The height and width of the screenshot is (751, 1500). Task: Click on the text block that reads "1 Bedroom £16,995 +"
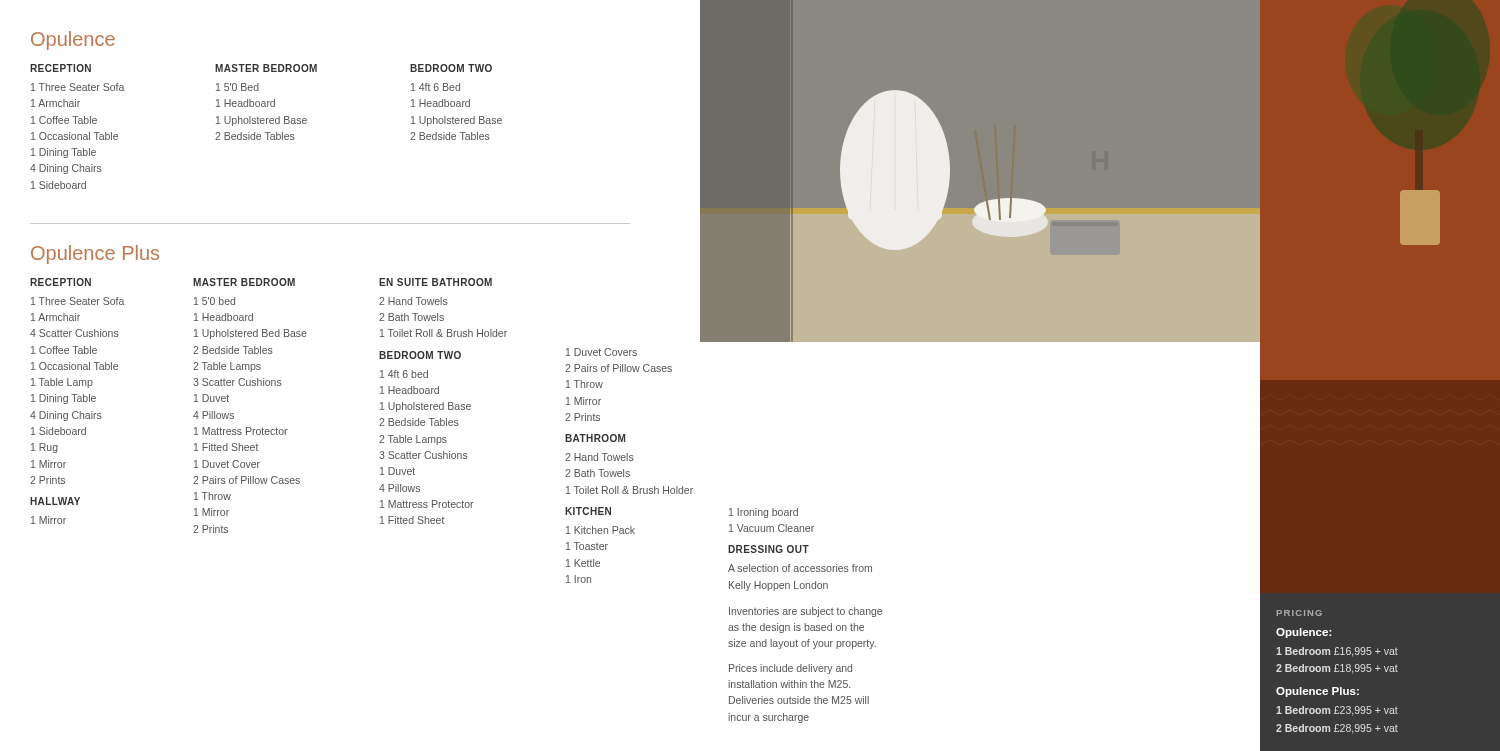pos(1337,651)
